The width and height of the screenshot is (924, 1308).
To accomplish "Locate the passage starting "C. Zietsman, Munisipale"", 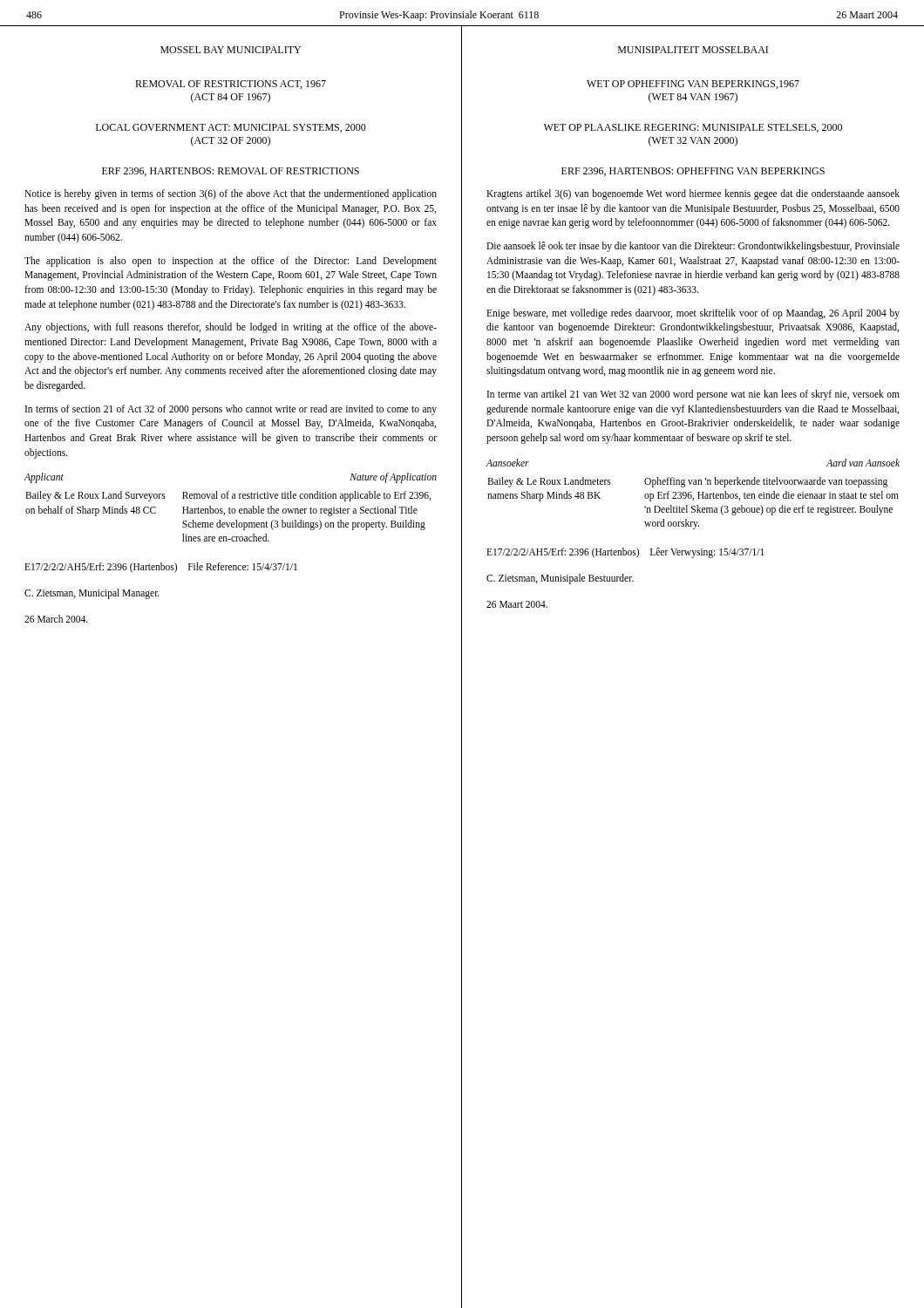I will coord(560,578).
